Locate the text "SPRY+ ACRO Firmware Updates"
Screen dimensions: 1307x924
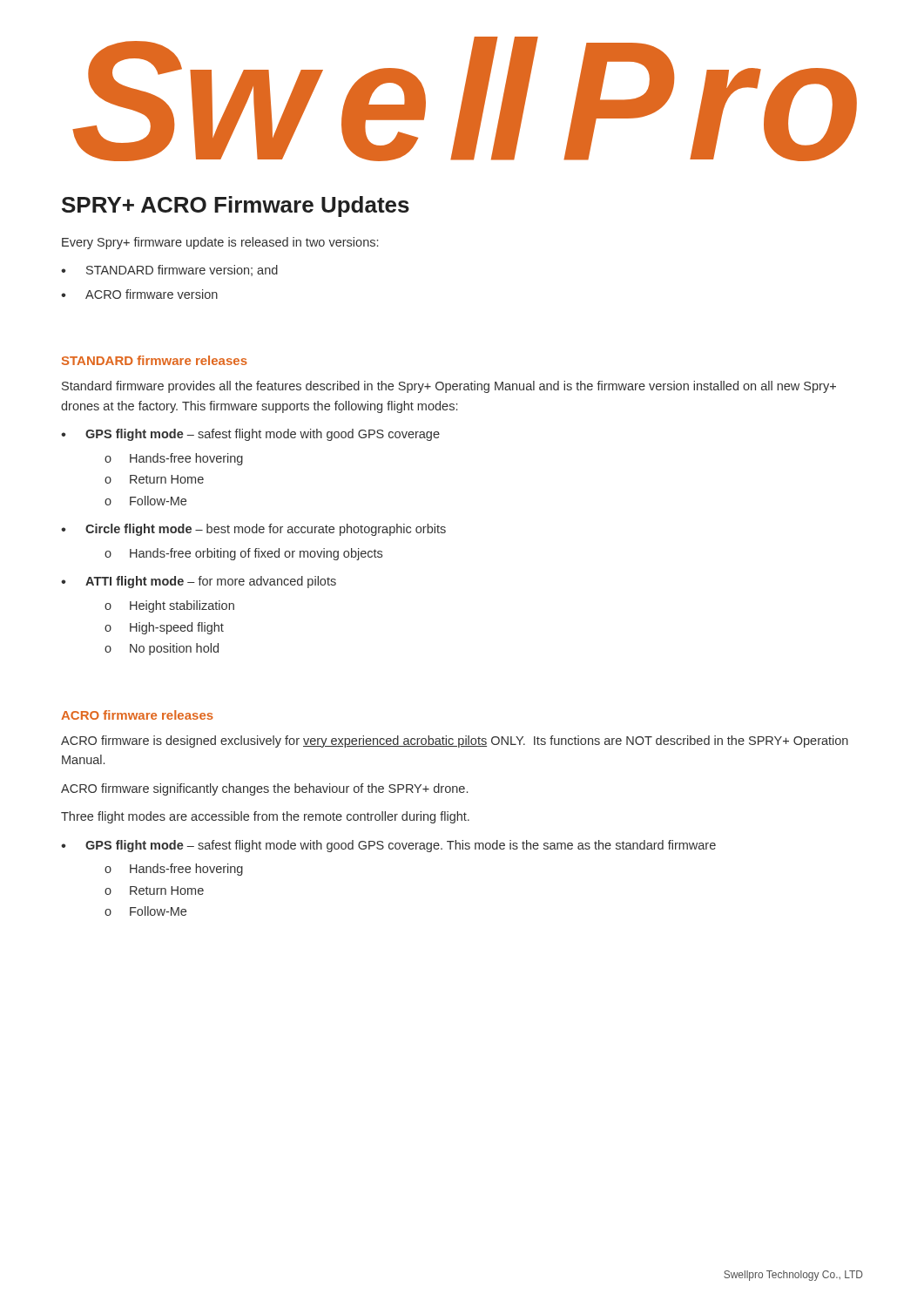click(x=235, y=205)
